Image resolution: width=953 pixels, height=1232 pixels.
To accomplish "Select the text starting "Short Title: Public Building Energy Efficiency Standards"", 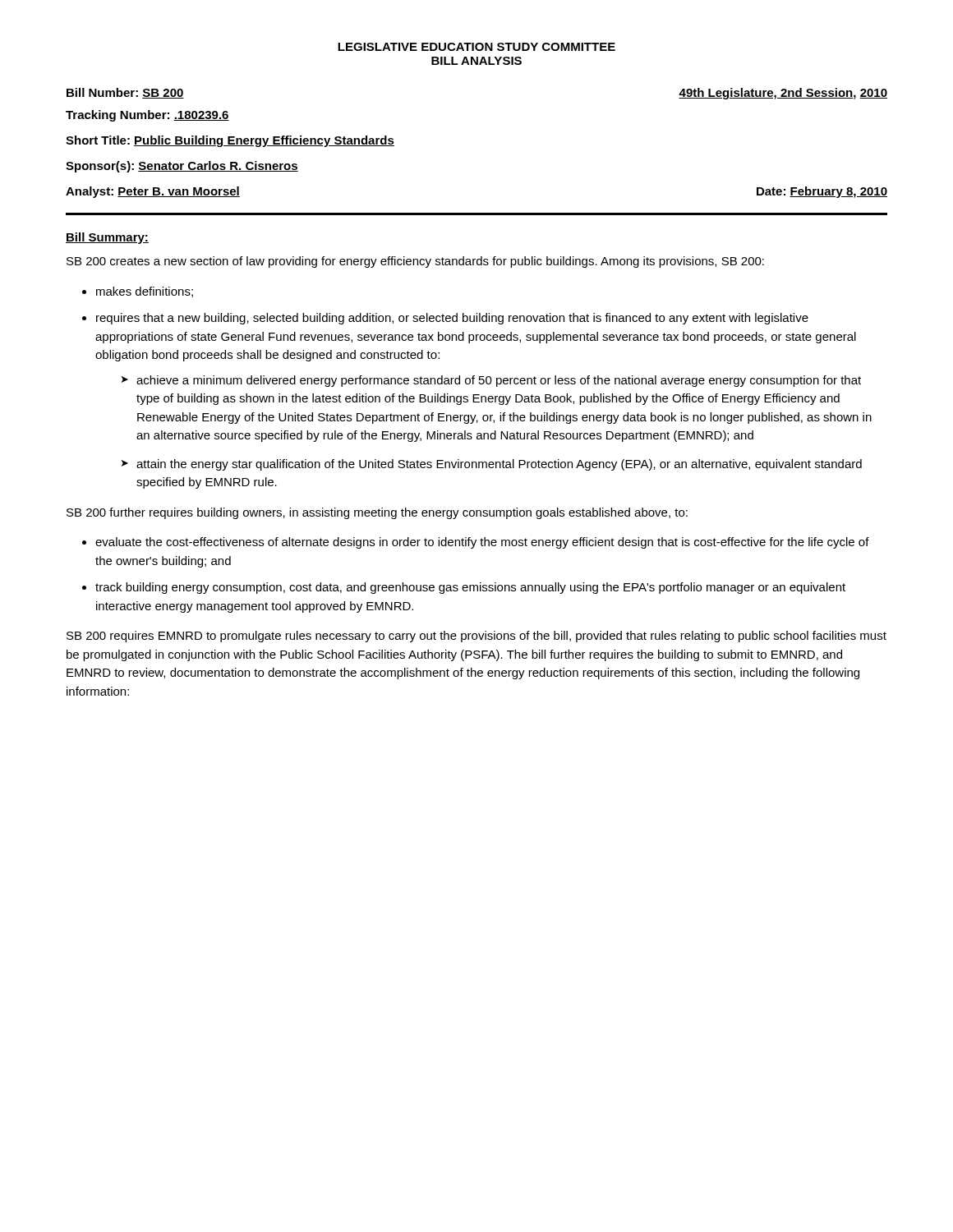I will pos(230,140).
